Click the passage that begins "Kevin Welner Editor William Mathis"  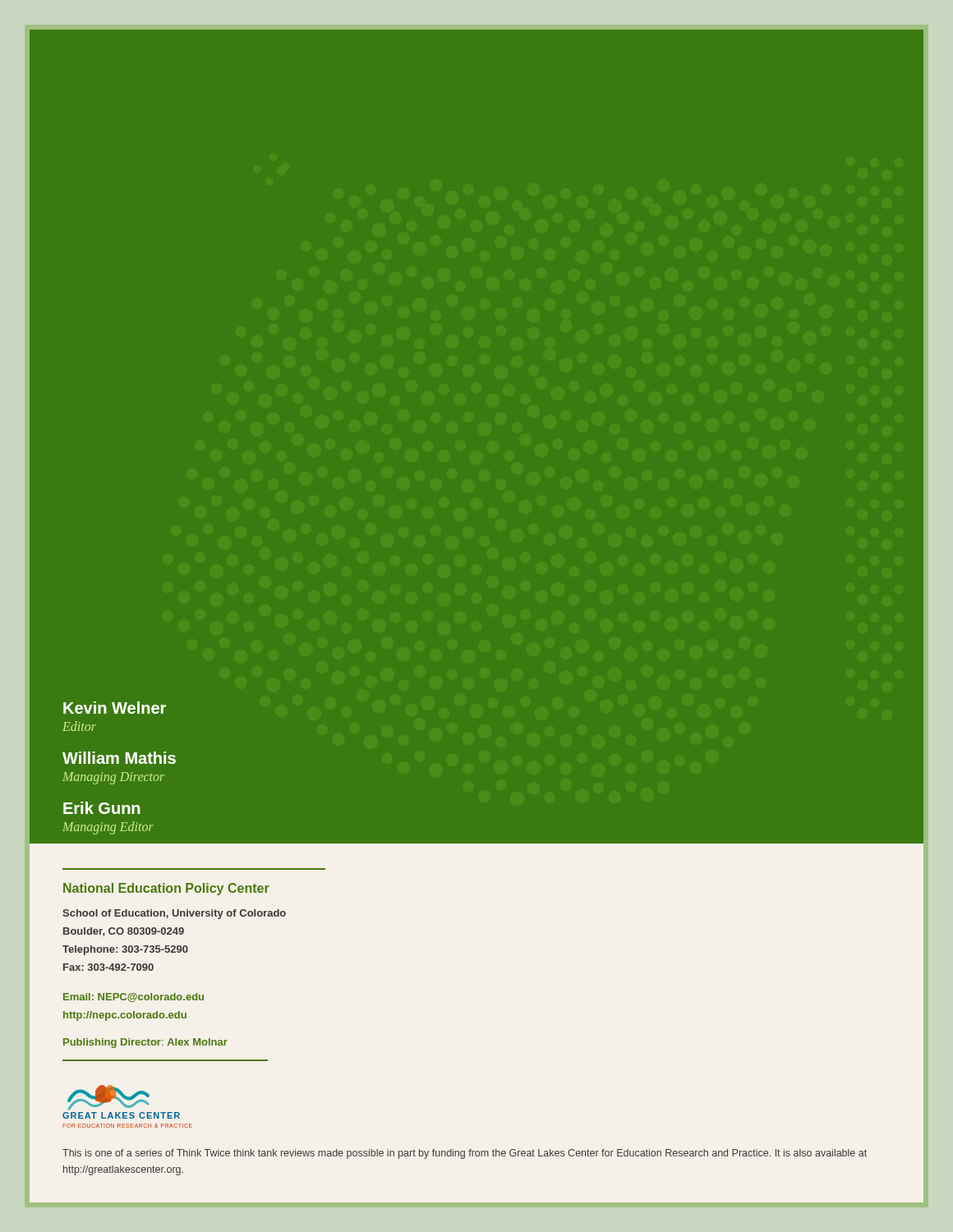pos(119,767)
